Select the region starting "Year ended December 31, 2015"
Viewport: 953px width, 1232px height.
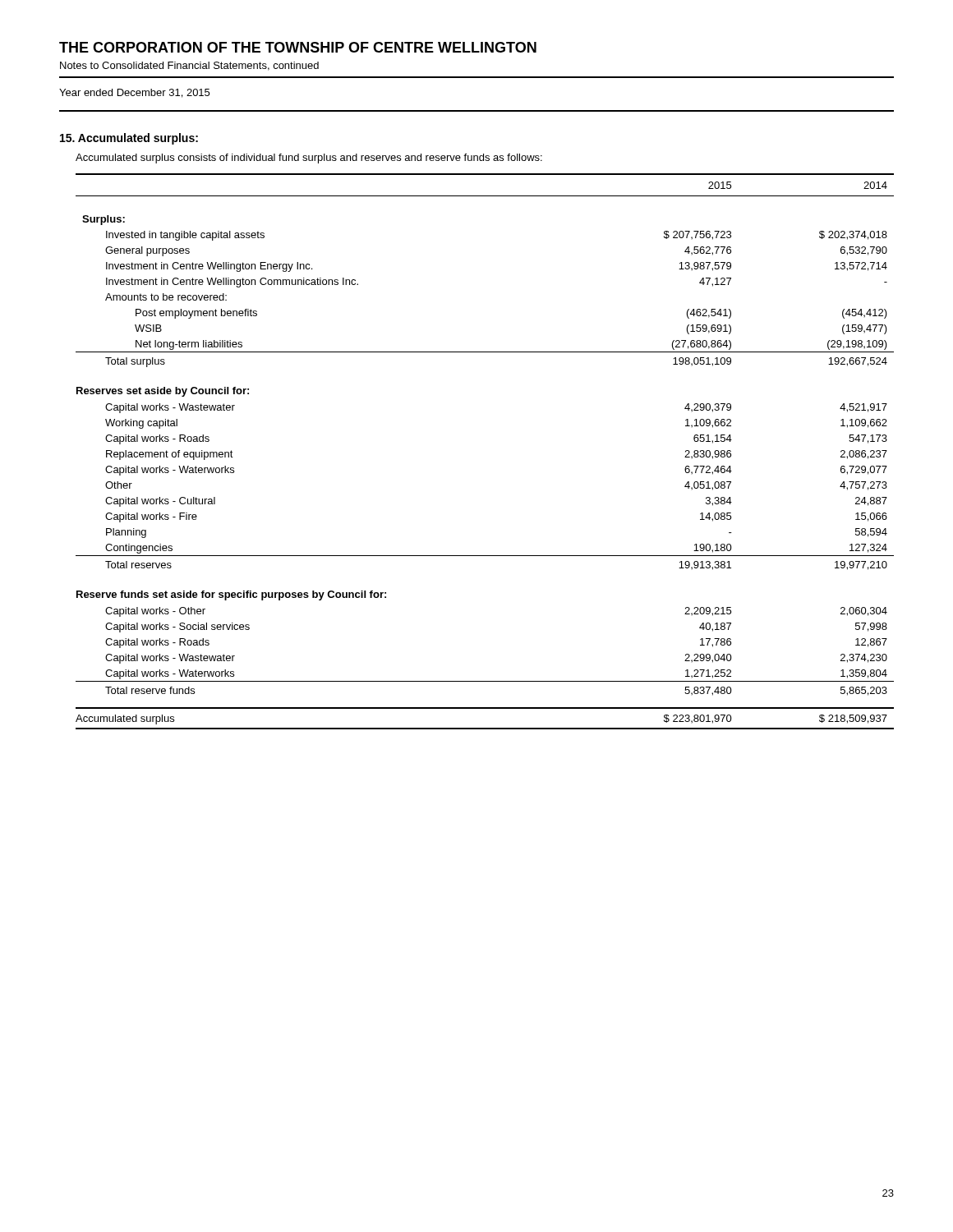coord(135,92)
